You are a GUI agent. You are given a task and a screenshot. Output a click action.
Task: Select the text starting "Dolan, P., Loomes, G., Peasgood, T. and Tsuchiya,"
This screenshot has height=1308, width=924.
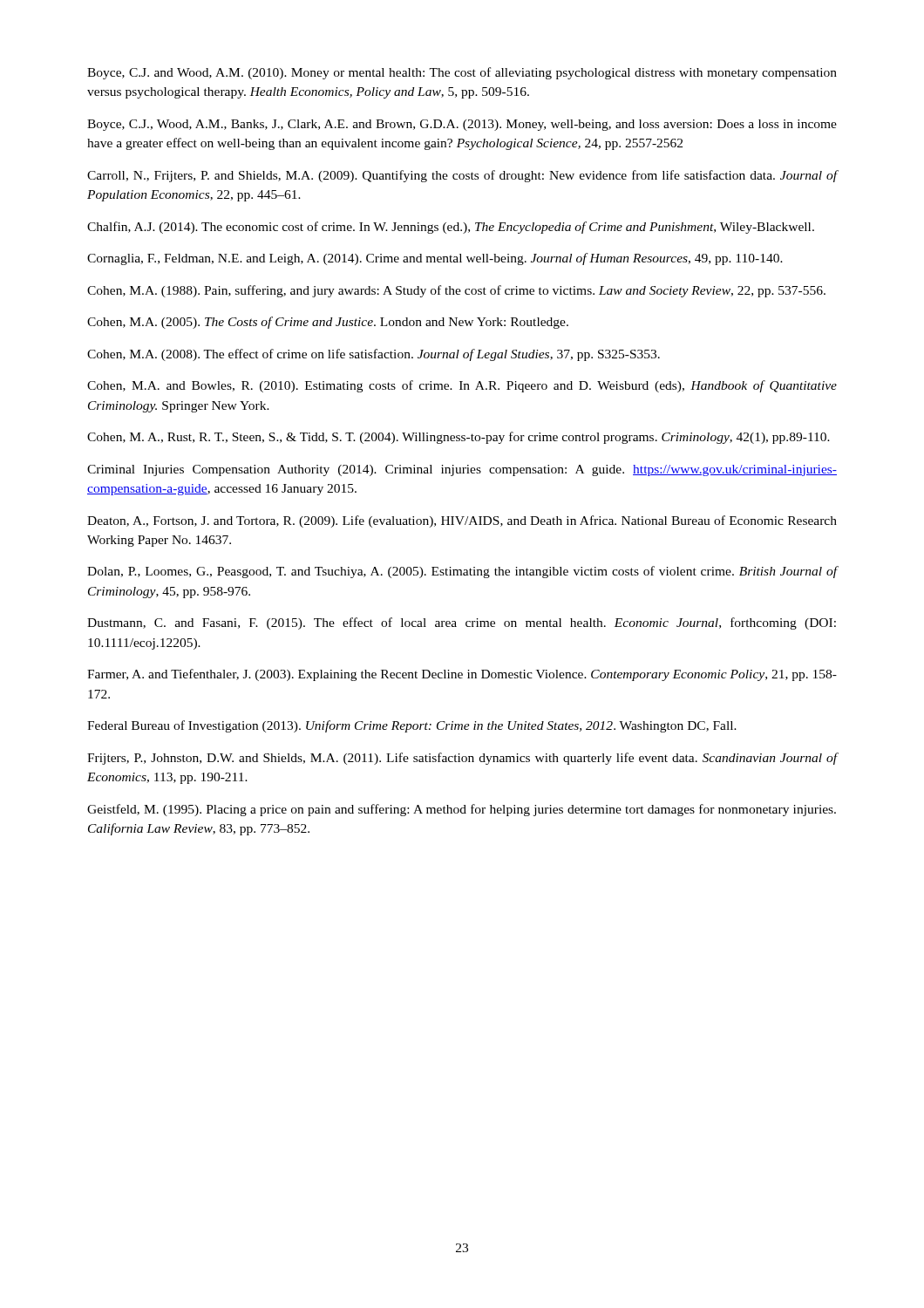[x=462, y=581]
